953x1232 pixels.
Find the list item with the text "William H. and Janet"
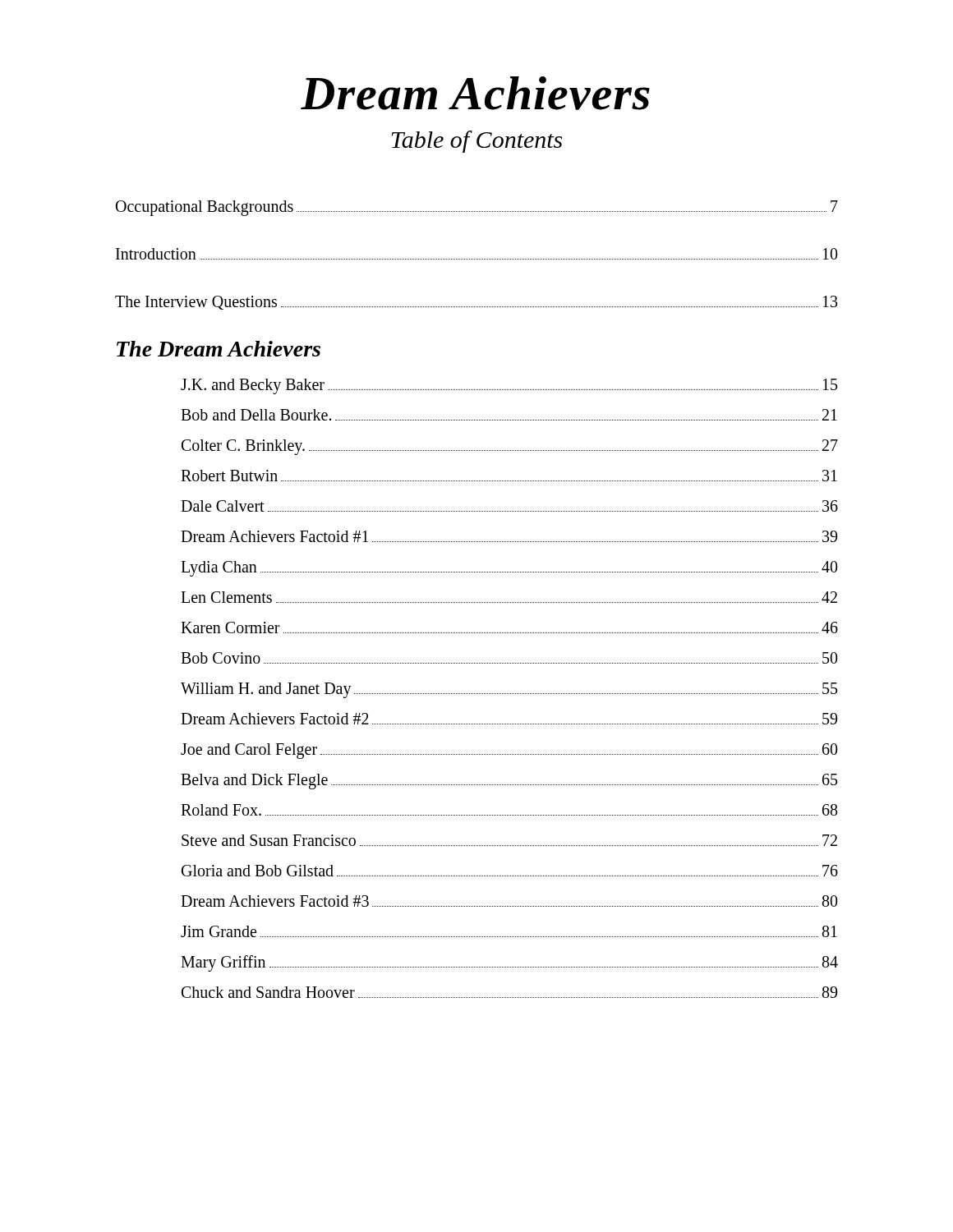coord(509,689)
